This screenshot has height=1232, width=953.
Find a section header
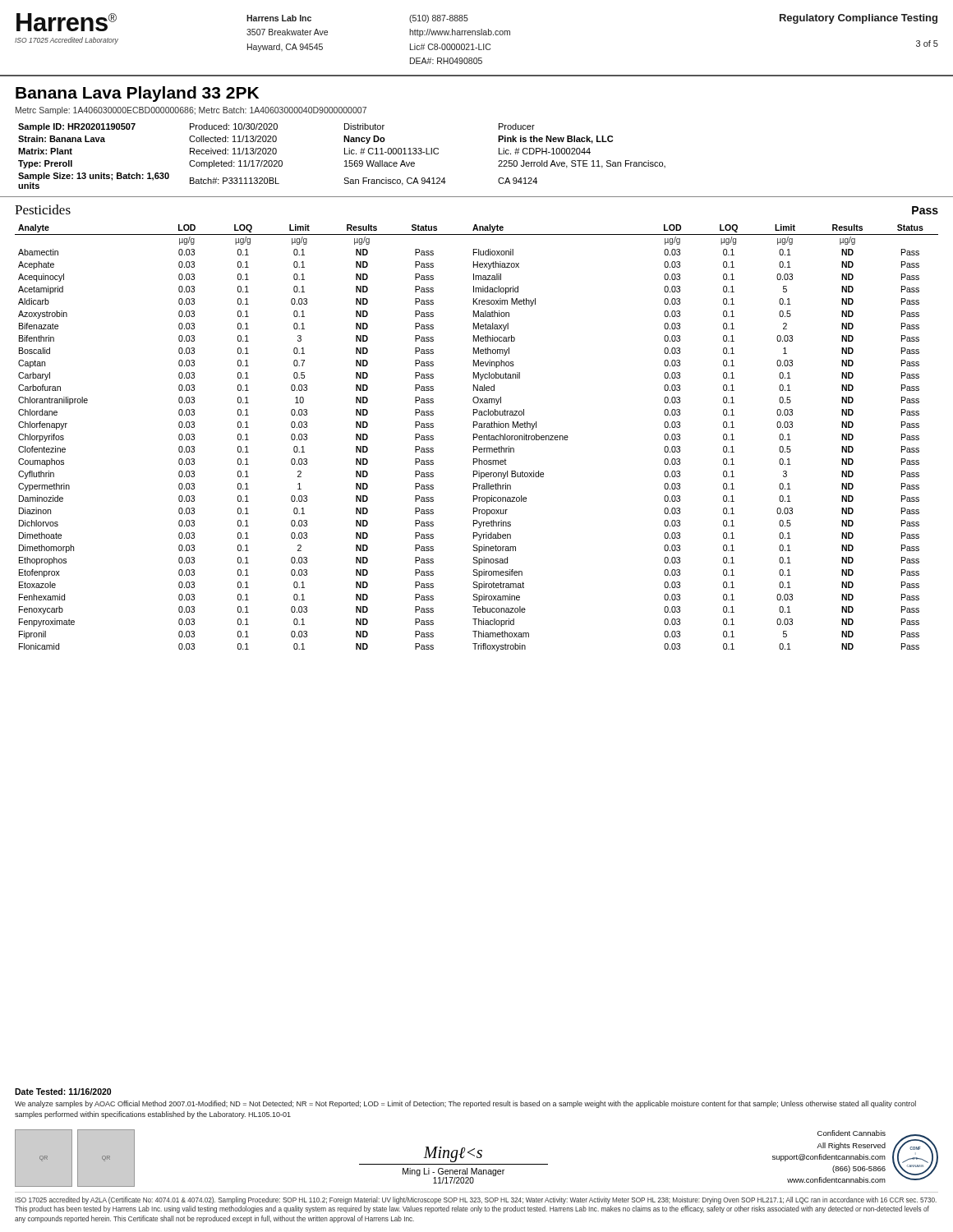43,210
